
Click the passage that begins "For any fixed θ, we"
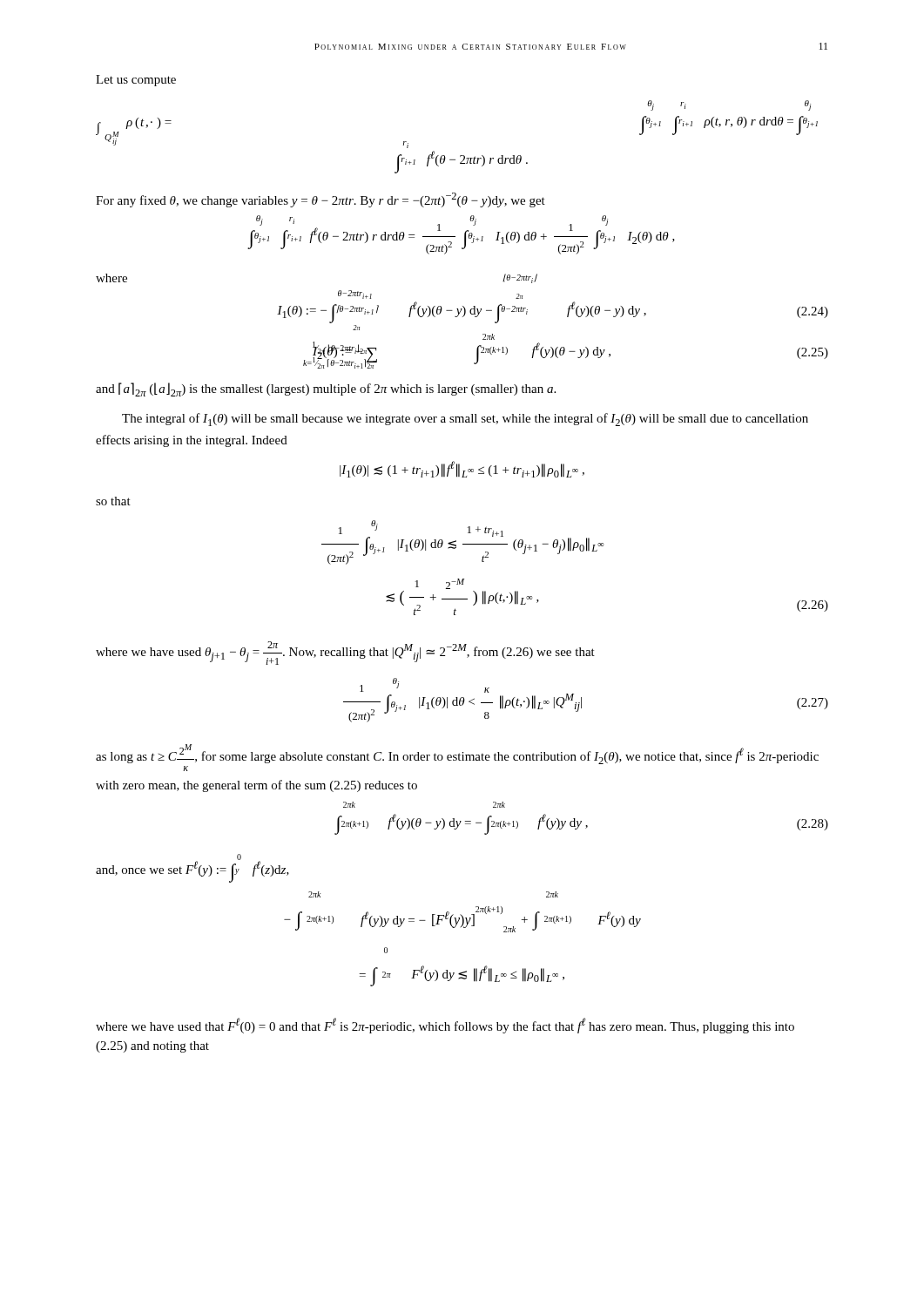click(320, 198)
